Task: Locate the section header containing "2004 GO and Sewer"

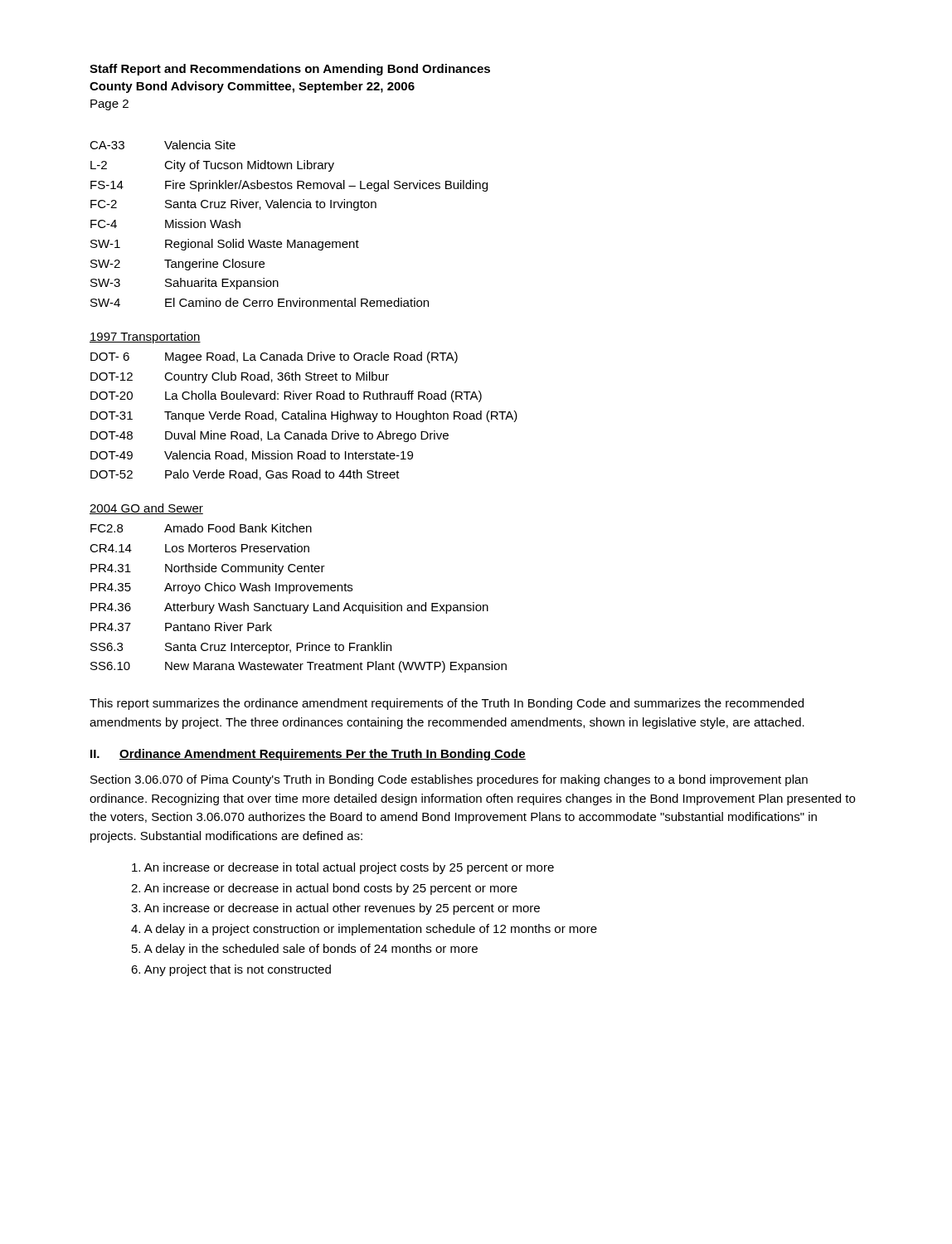Action: pyautogui.click(x=146, y=508)
